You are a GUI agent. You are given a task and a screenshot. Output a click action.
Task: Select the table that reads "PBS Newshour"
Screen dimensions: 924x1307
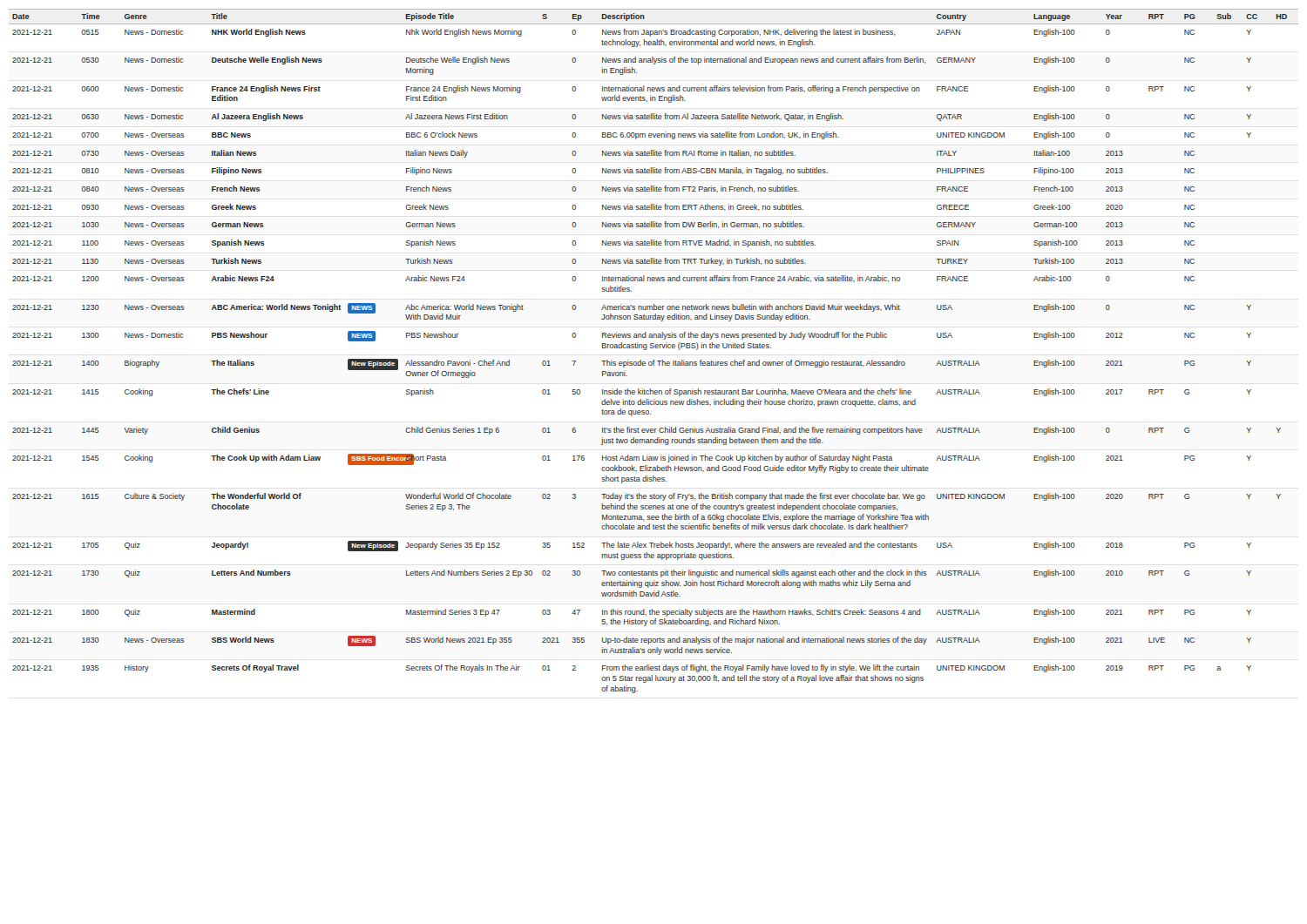654,354
